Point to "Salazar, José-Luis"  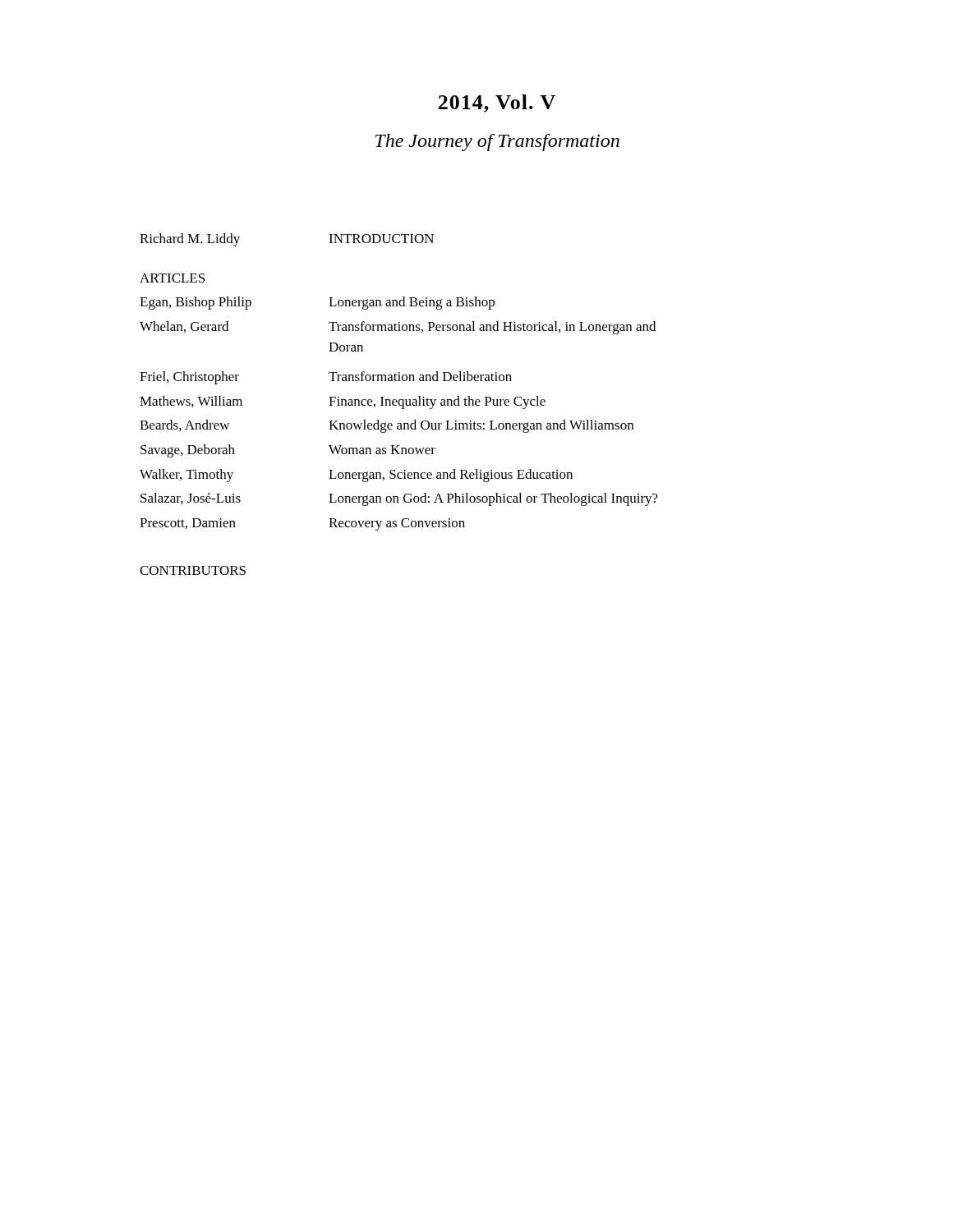click(190, 498)
